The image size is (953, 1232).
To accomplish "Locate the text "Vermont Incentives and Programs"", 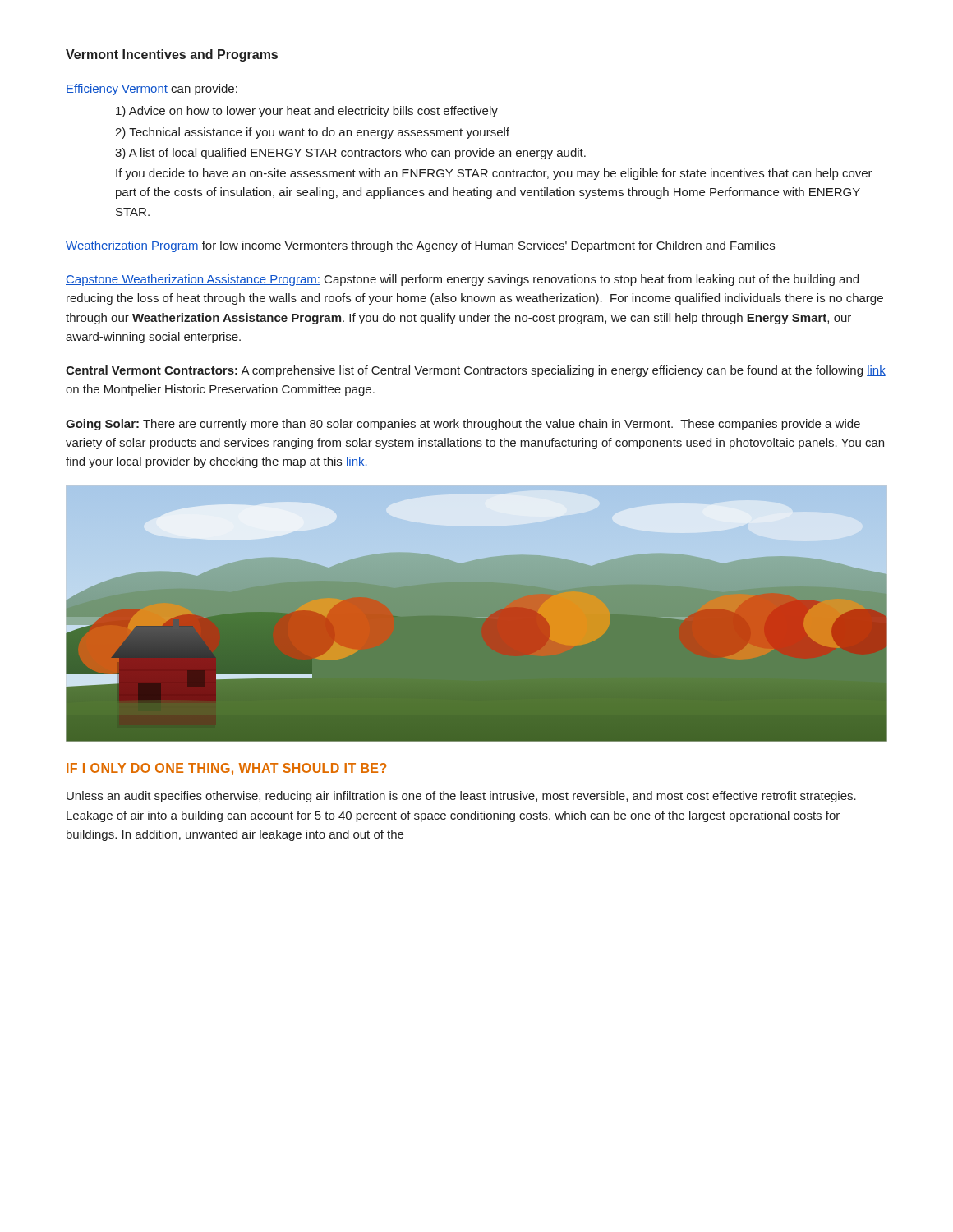I will tap(172, 55).
